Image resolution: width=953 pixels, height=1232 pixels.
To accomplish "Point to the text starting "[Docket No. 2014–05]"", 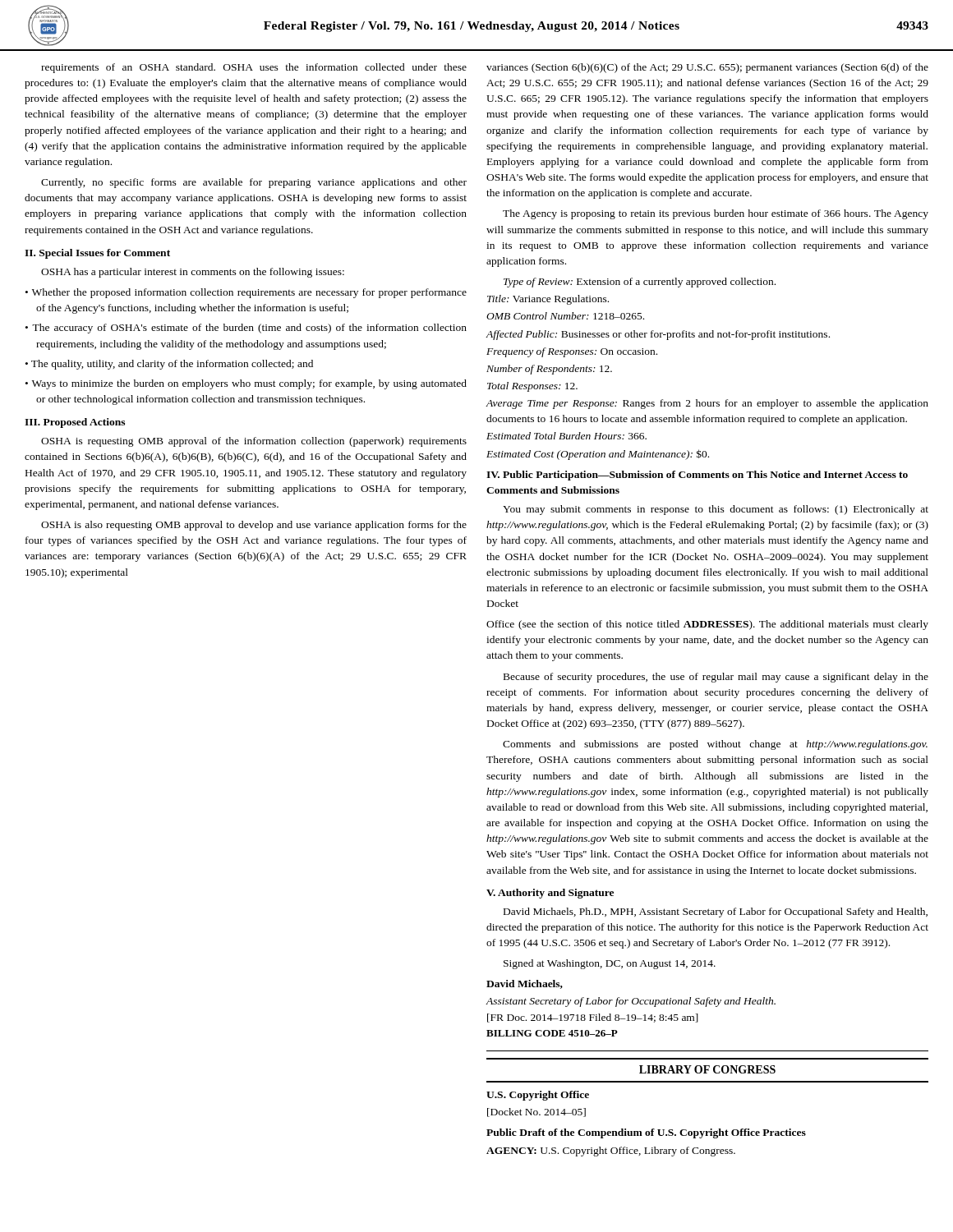I will click(x=536, y=1112).
